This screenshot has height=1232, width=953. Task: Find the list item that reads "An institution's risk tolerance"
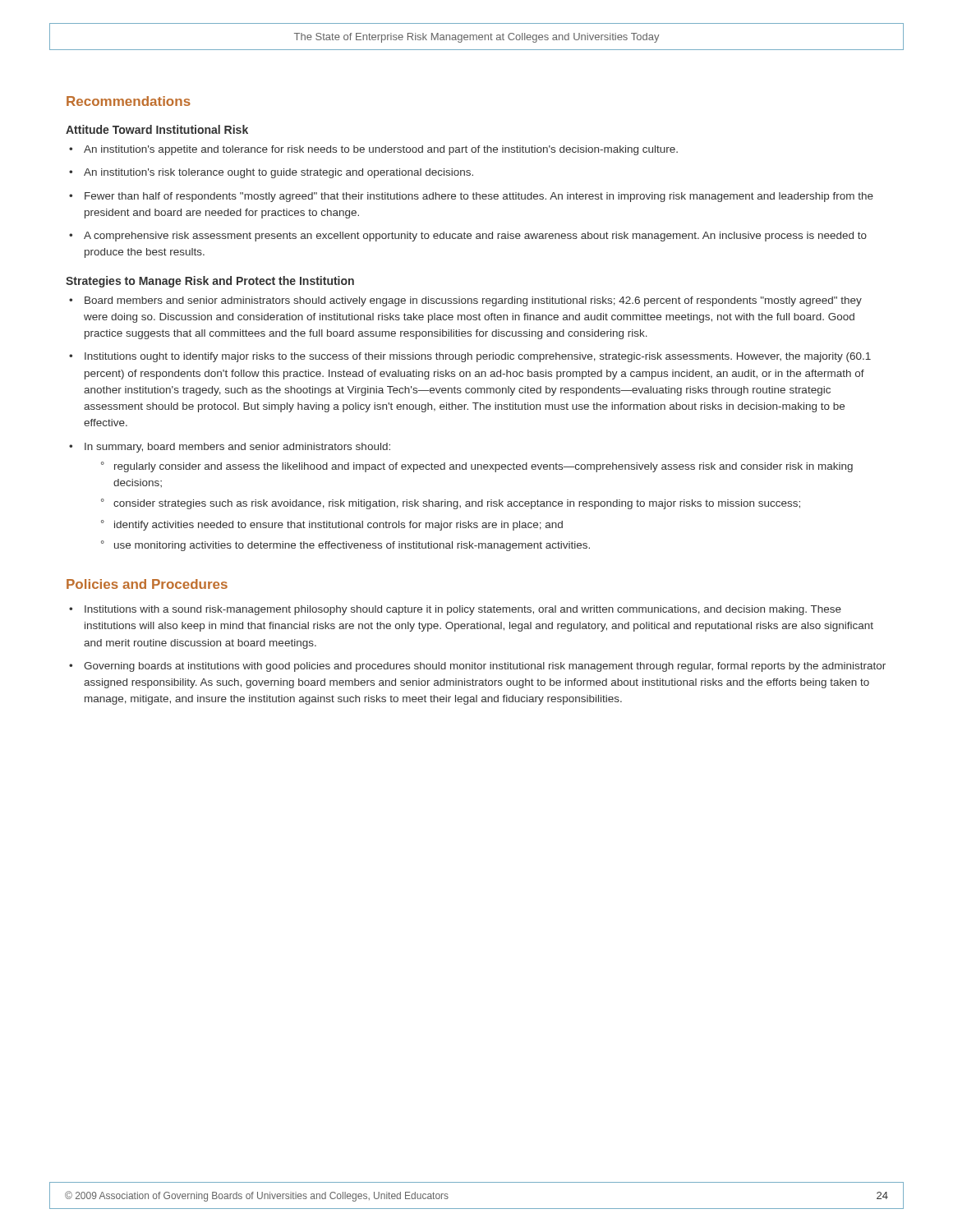[279, 172]
